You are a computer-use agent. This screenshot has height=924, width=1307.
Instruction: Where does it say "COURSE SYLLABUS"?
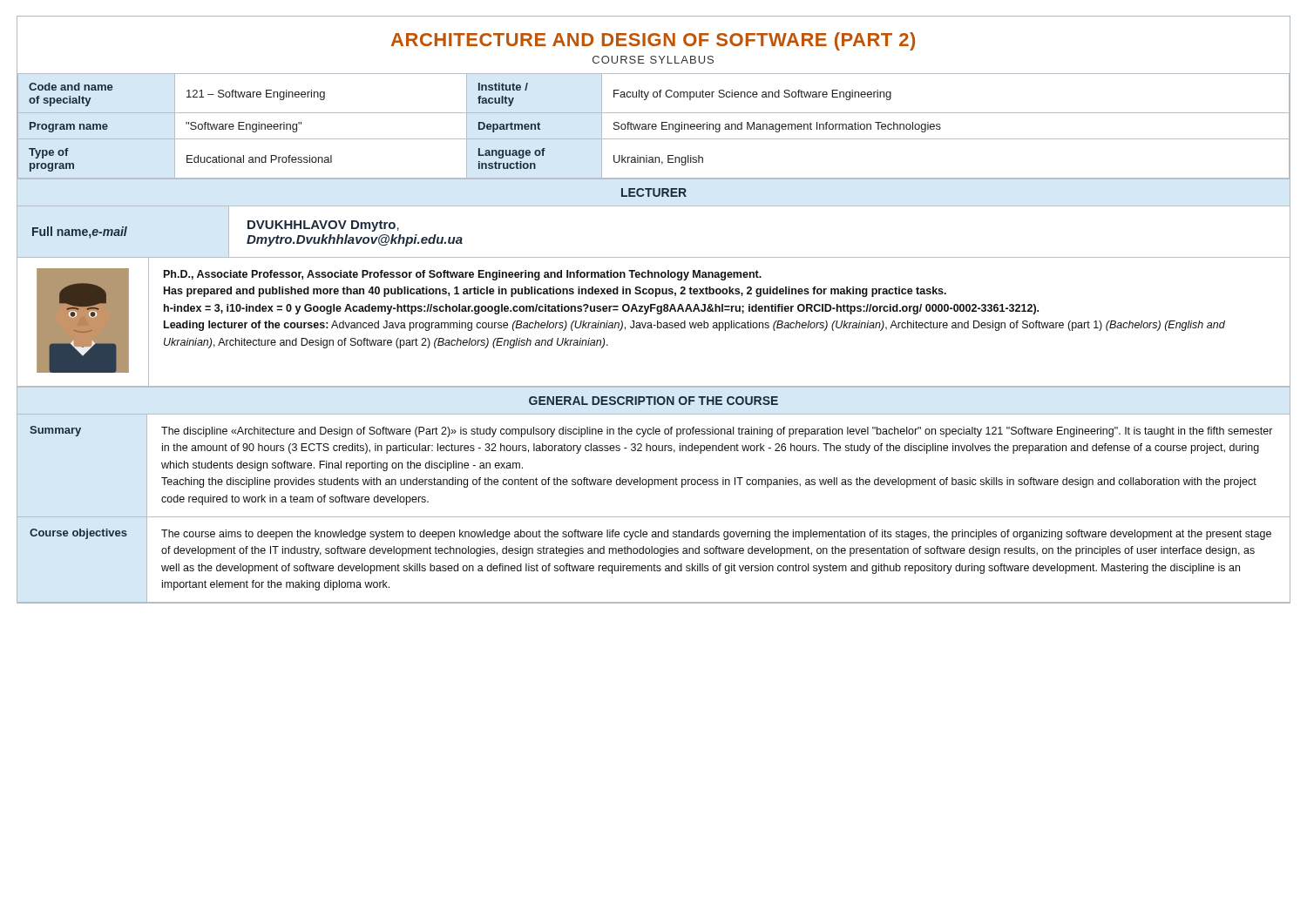[654, 60]
